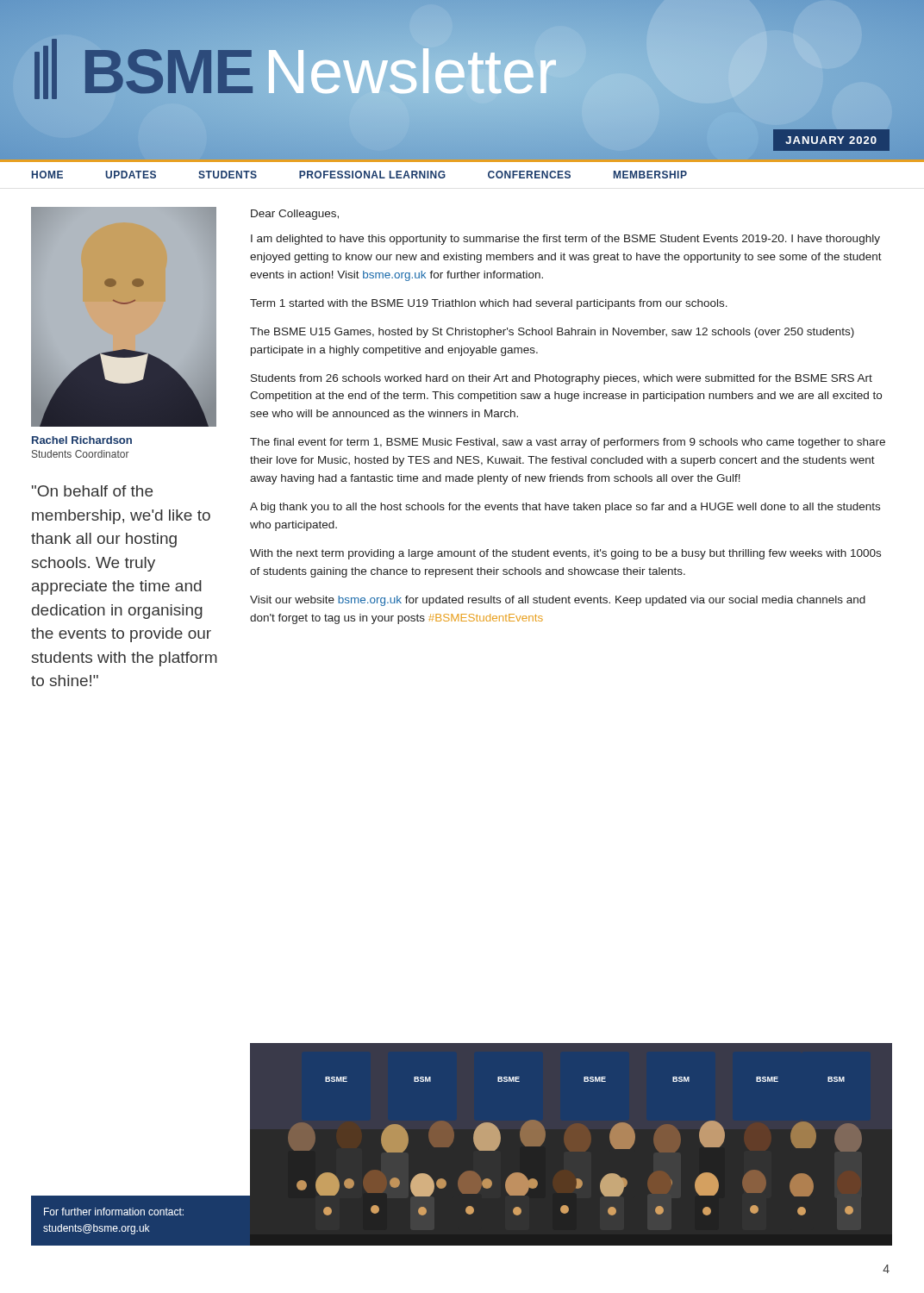Locate the text block that says "A big thank you to all the host"
The image size is (924, 1293).
565,516
